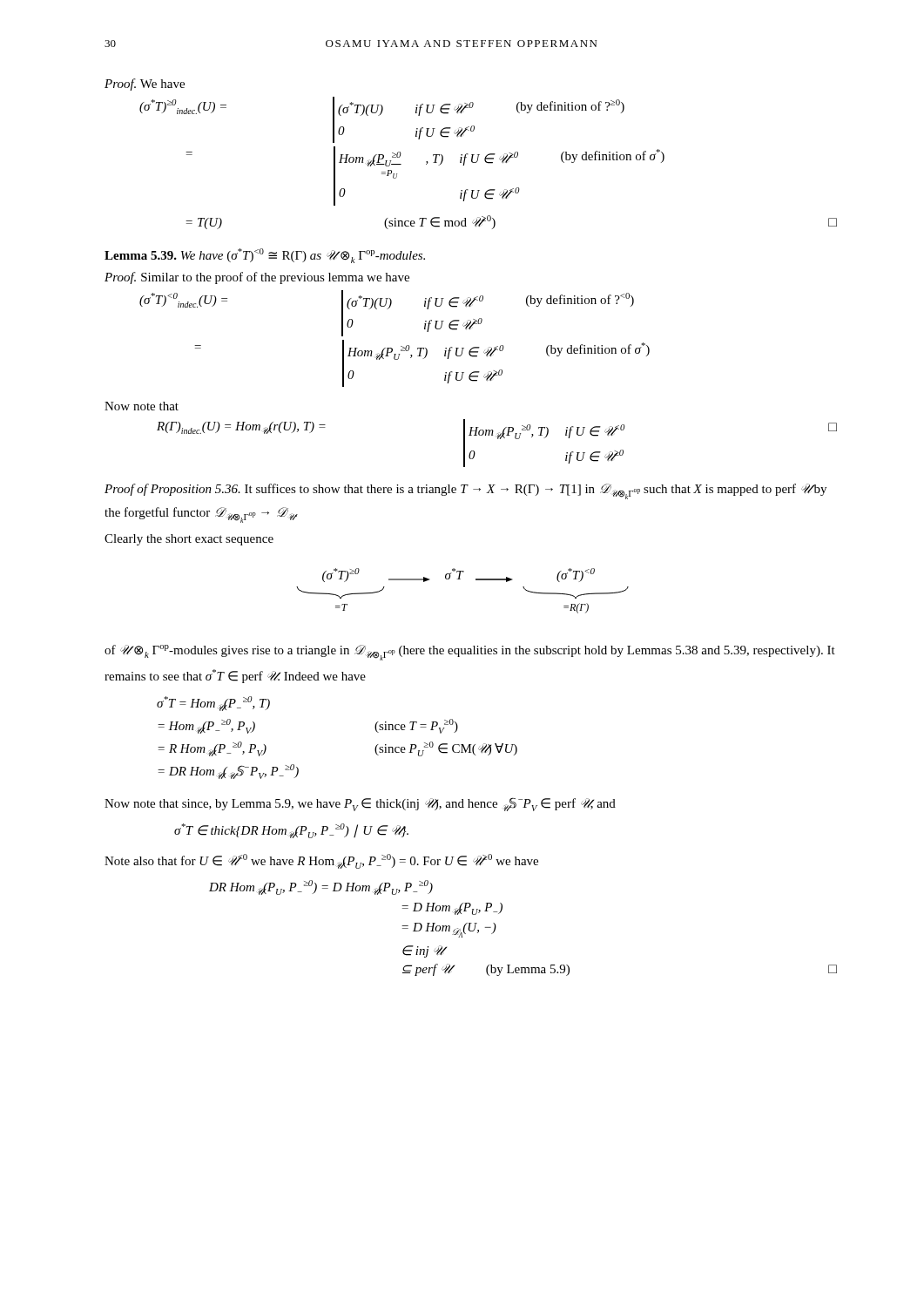The height and width of the screenshot is (1307, 924).
Task: Click on the text starting "σ*T = Hom𝒰(P−≥0, T) ="
Action: (497, 737)
